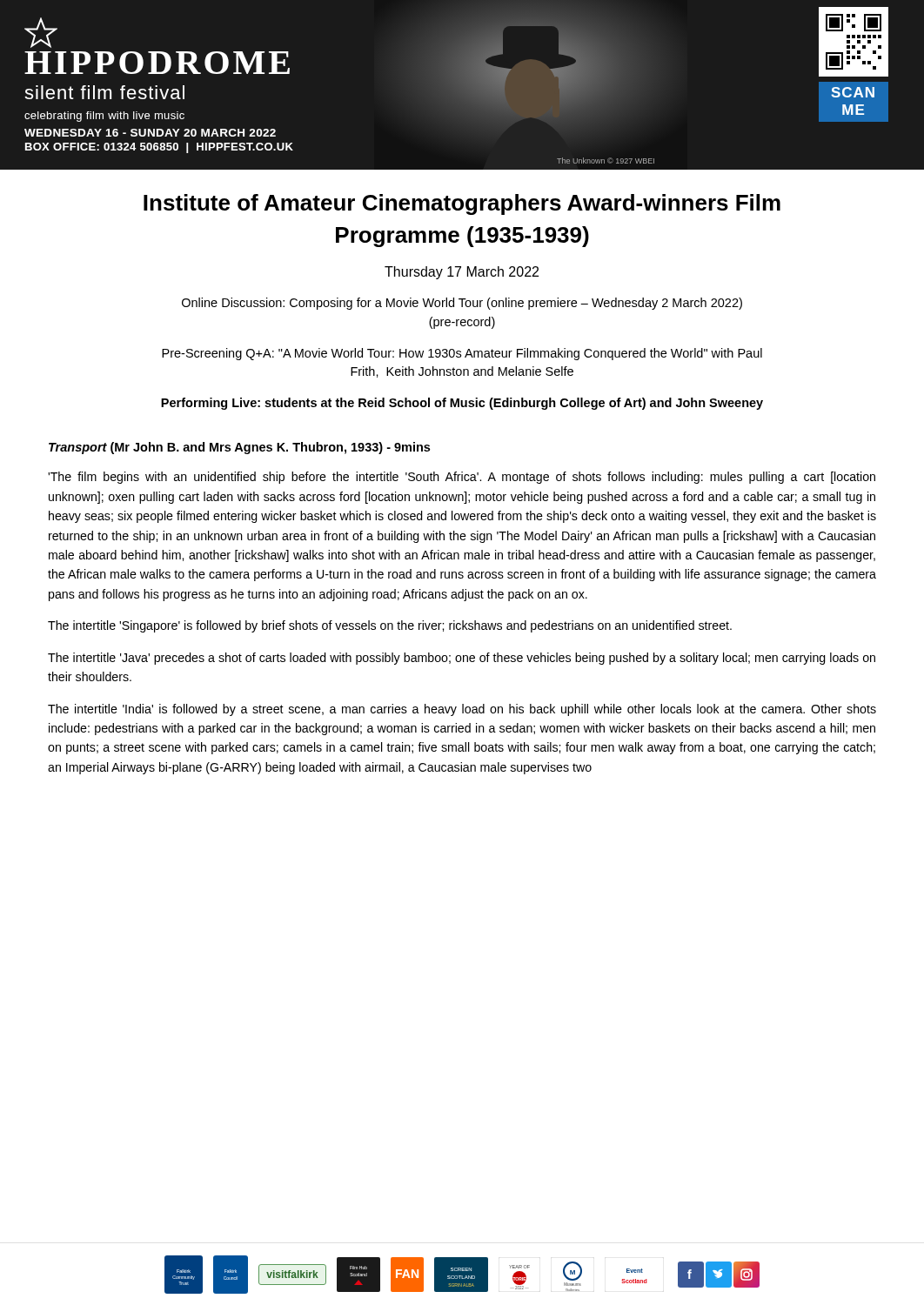Where is the passage that starts "Online Discussion: Composing for a Movie World Tour"?
Viewport: 924px width, 1305px height.
462,312
